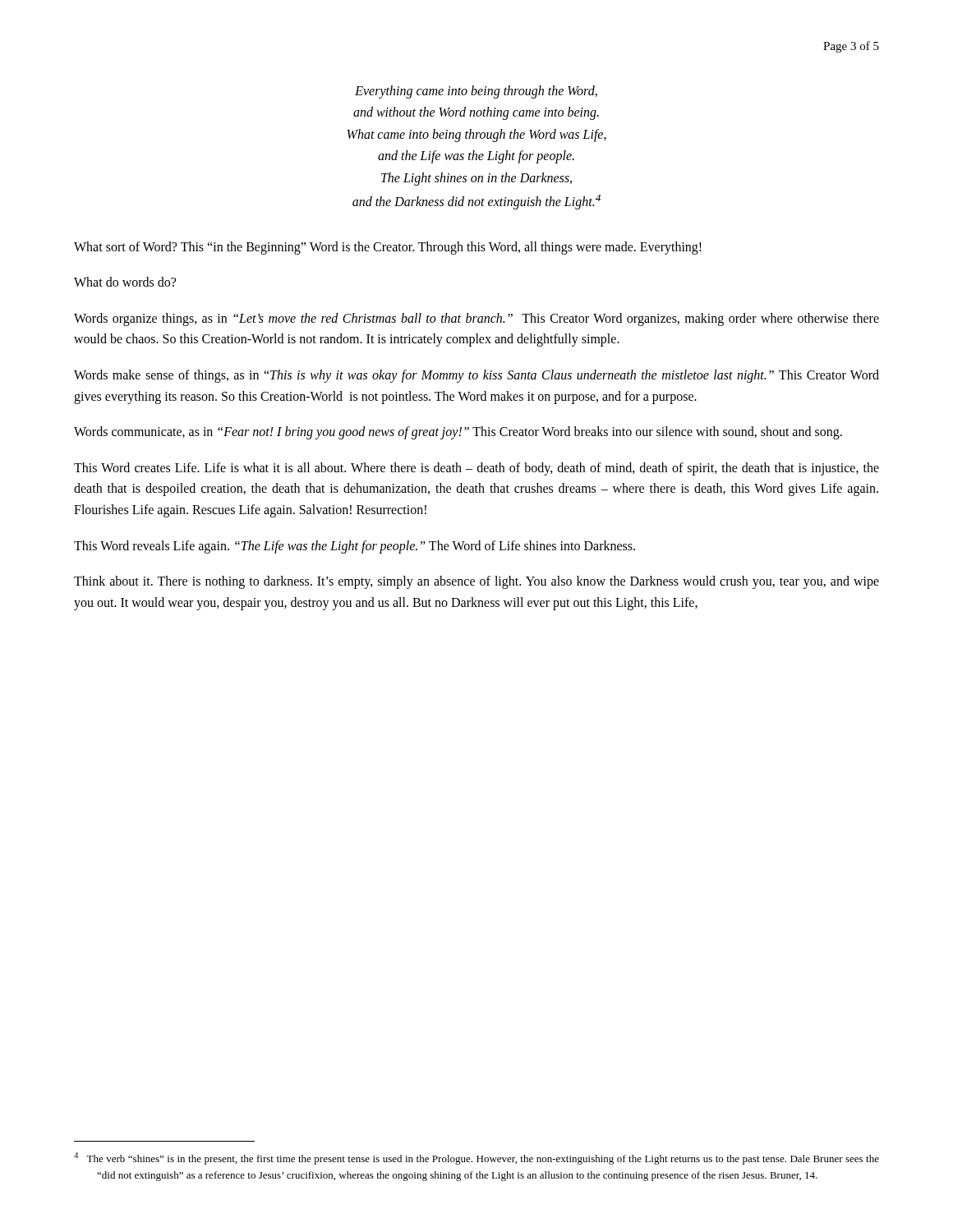Find the block on this page that starts "4 The verb “shines” is in the present,"
This screenshot has height=1232, width=953.
(x=476, y=1165)
